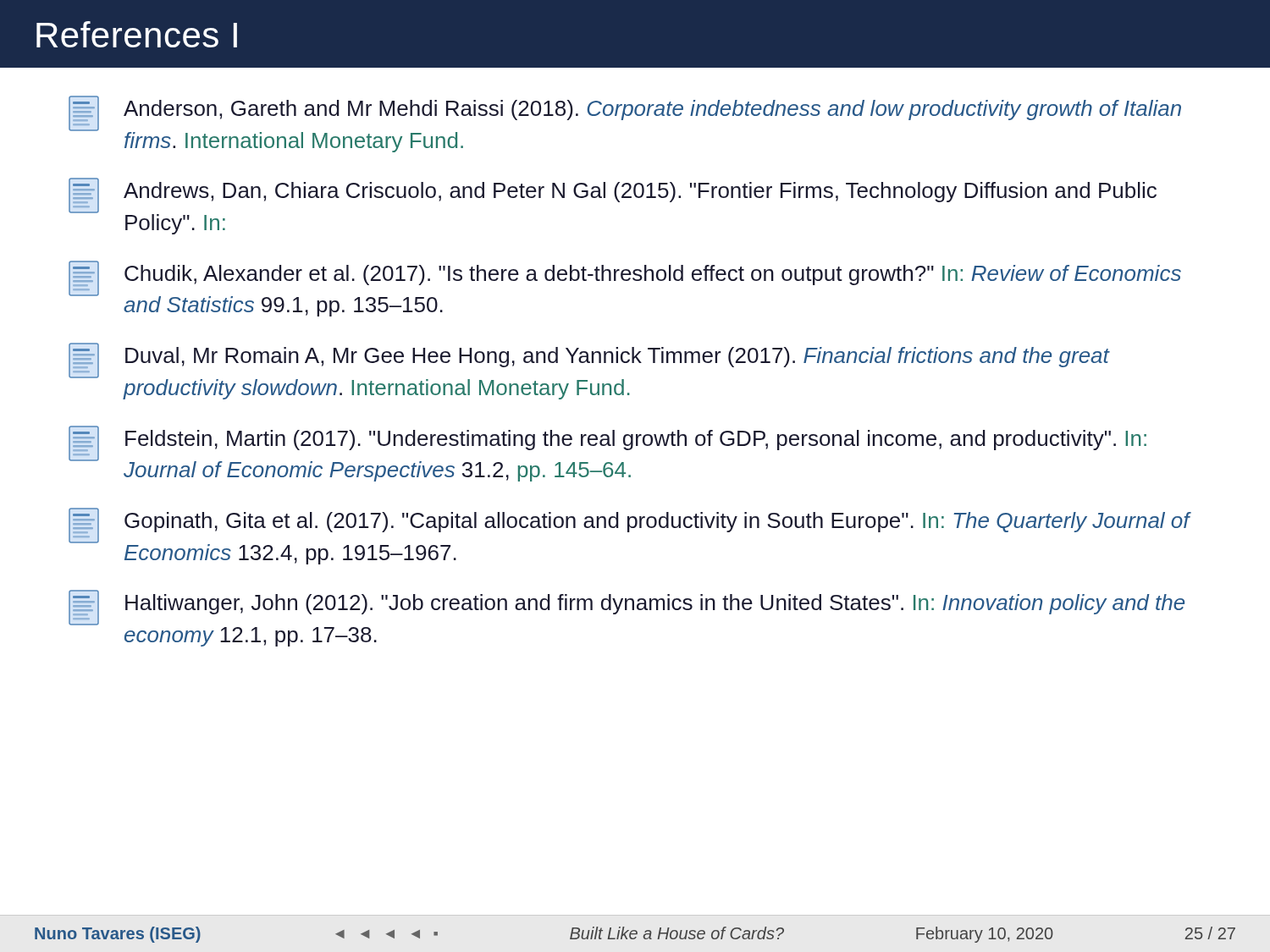Select the block starting "Haltiwanger, John (2012). "Job creation and firm dynamics"

pos(635,619)
